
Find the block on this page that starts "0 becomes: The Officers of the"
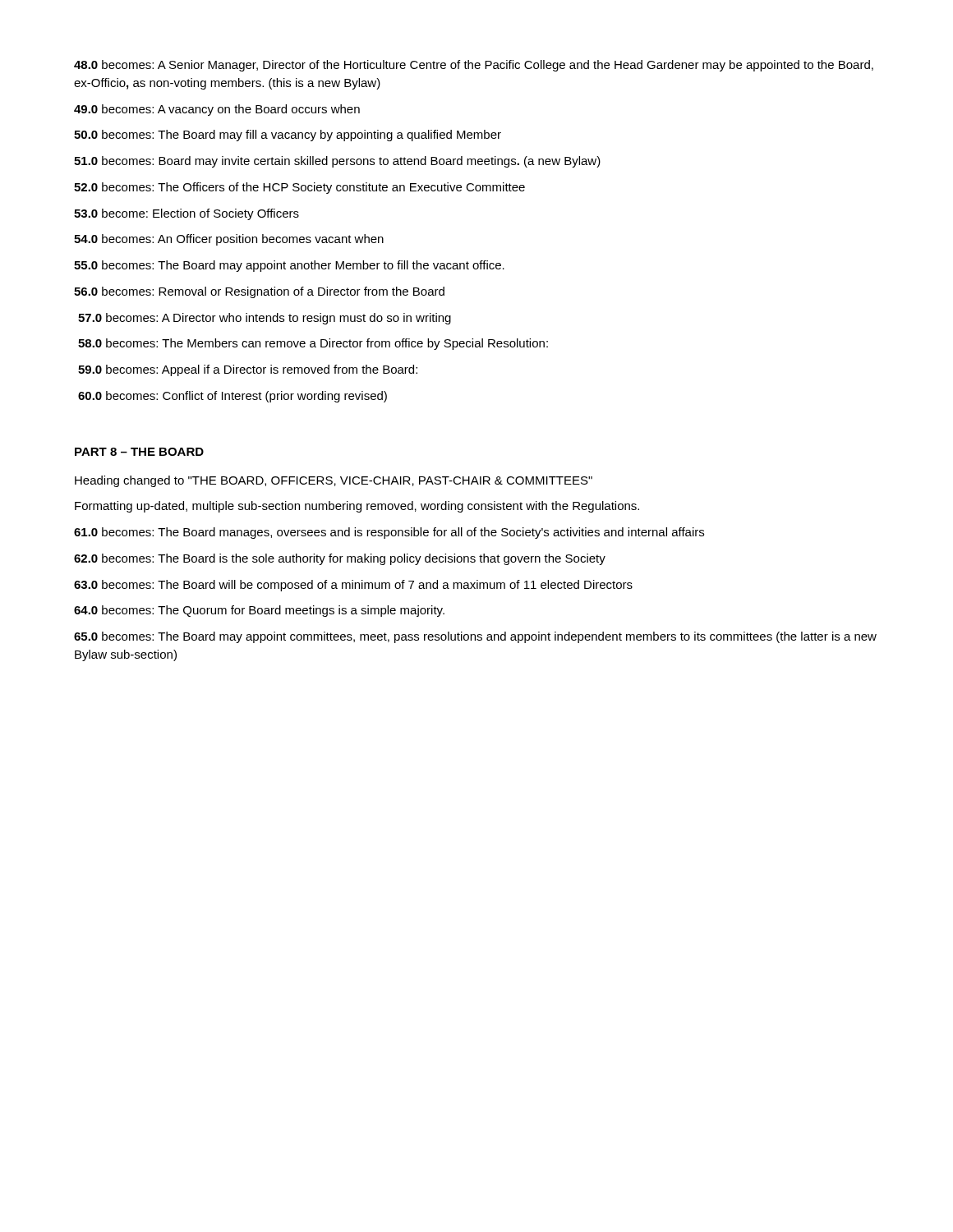point(300,187)
